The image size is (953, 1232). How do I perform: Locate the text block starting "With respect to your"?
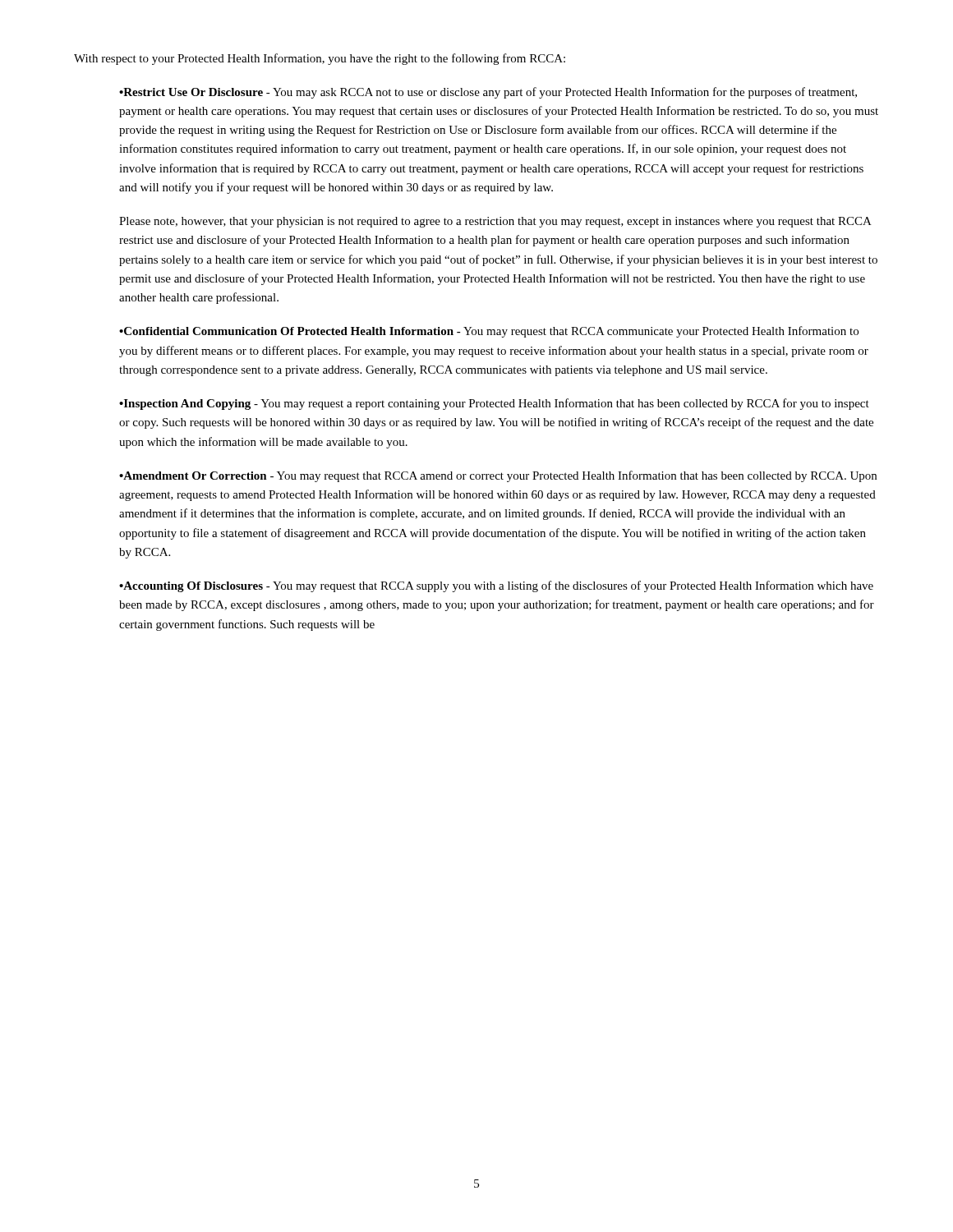(x=320, y=58)
